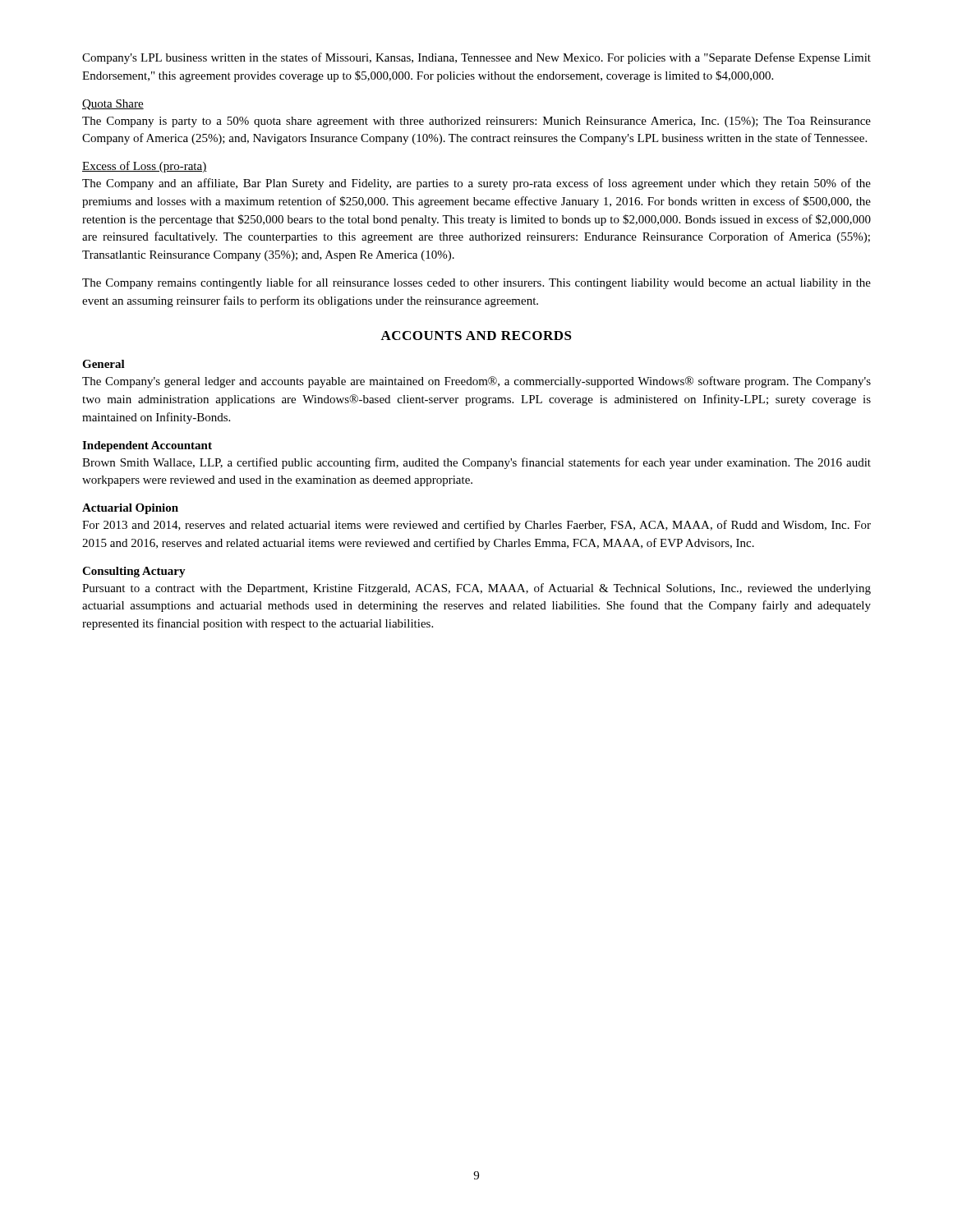Screen dimensions: 1232x953
Task: Where does it say "Quota Share"?
Action: [113, 103]
